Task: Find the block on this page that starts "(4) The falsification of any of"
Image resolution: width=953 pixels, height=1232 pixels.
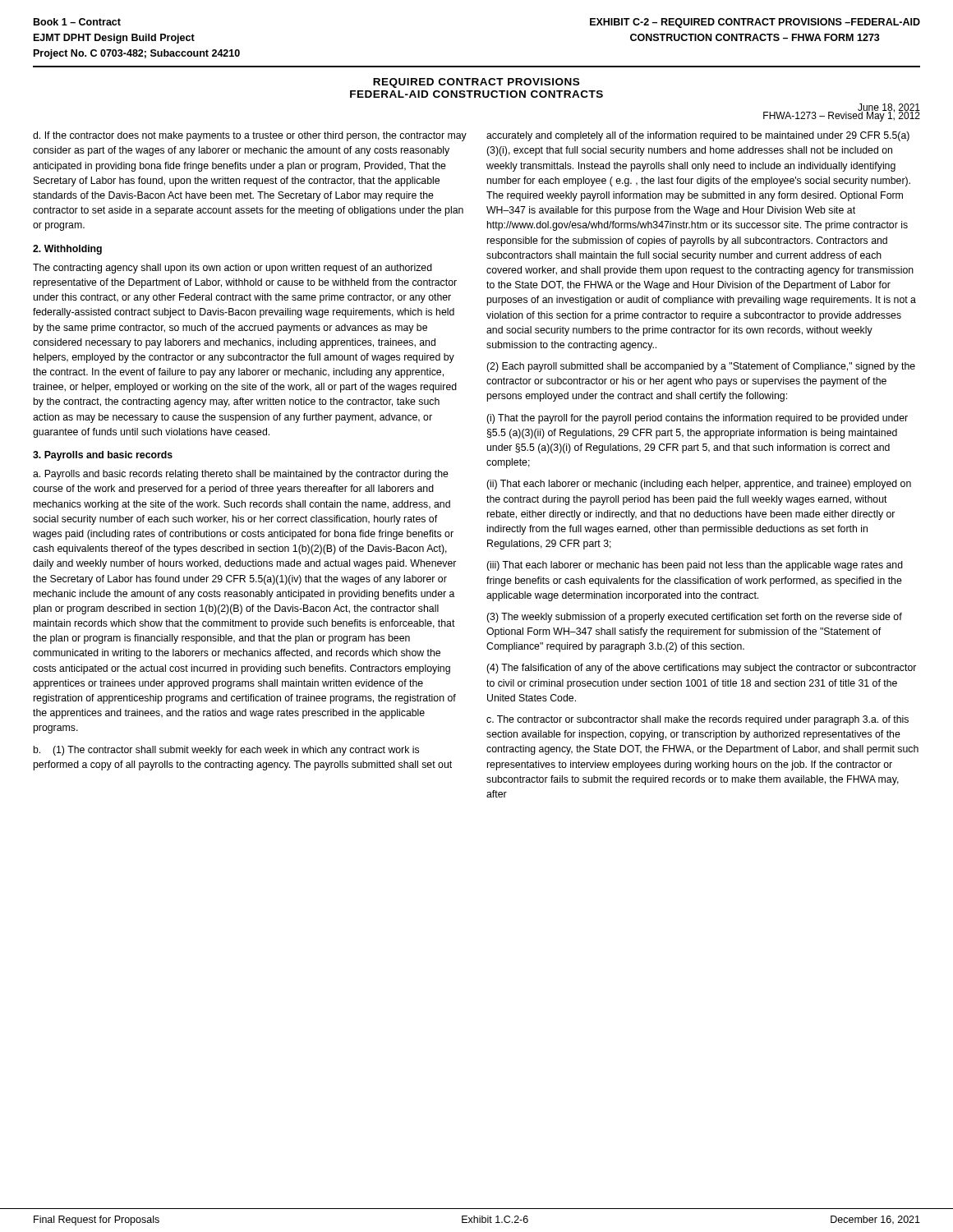Action: point(703,683)
